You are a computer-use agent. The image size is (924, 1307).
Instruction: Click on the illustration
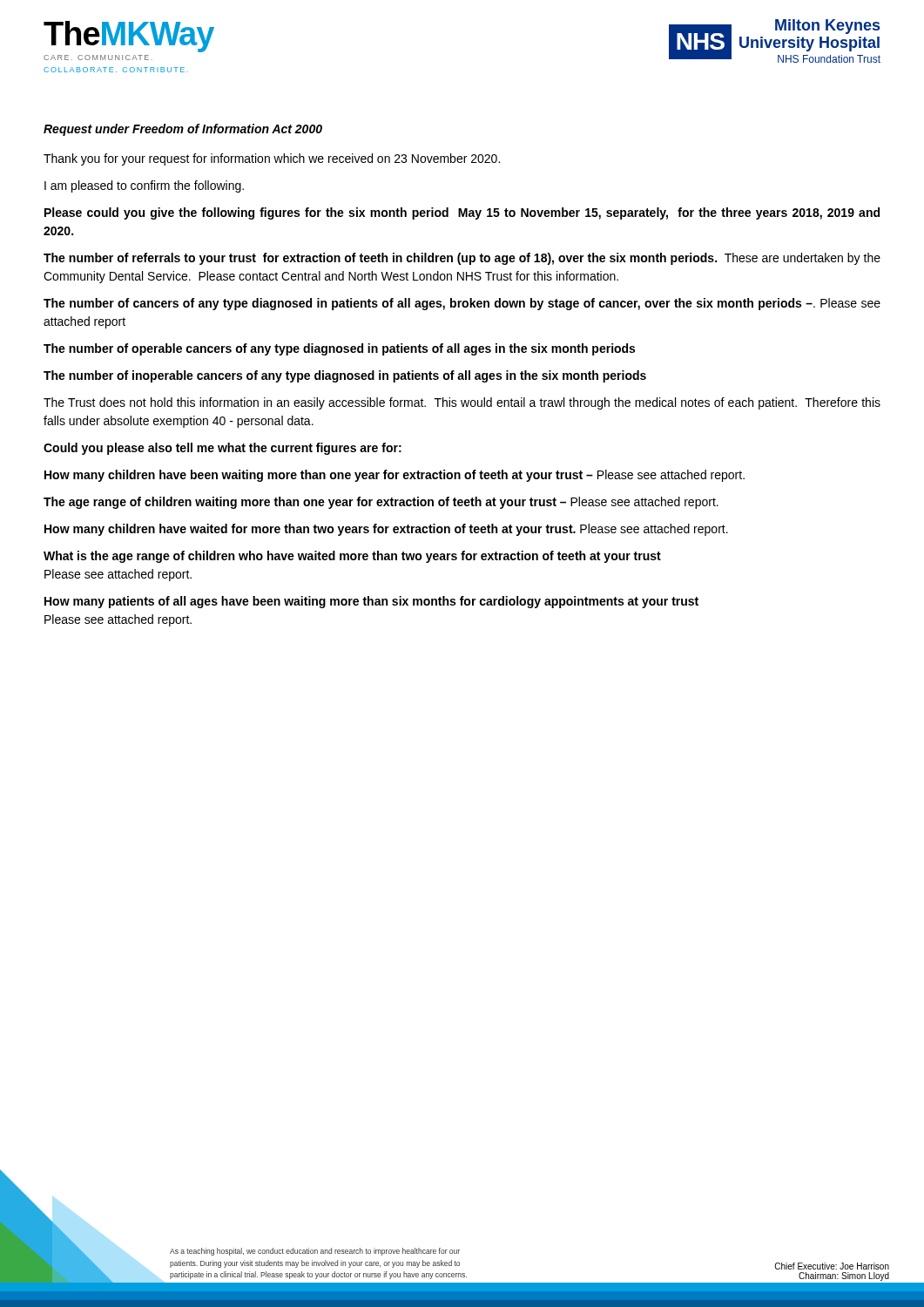pyautogui.click(x=83, y=1191)
